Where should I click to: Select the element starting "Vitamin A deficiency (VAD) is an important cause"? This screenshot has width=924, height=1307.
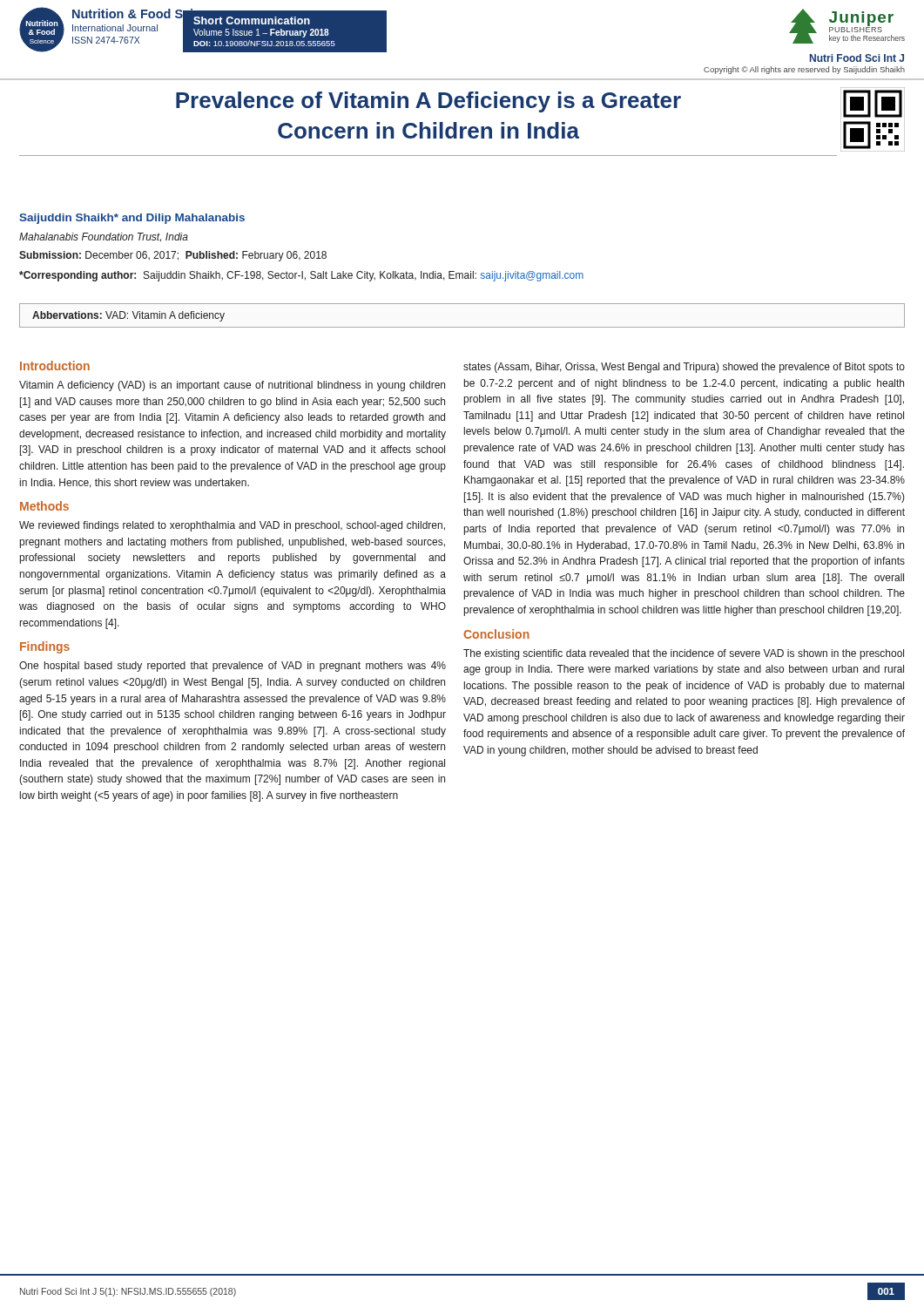pyautogui.click(x=233, y=434)
